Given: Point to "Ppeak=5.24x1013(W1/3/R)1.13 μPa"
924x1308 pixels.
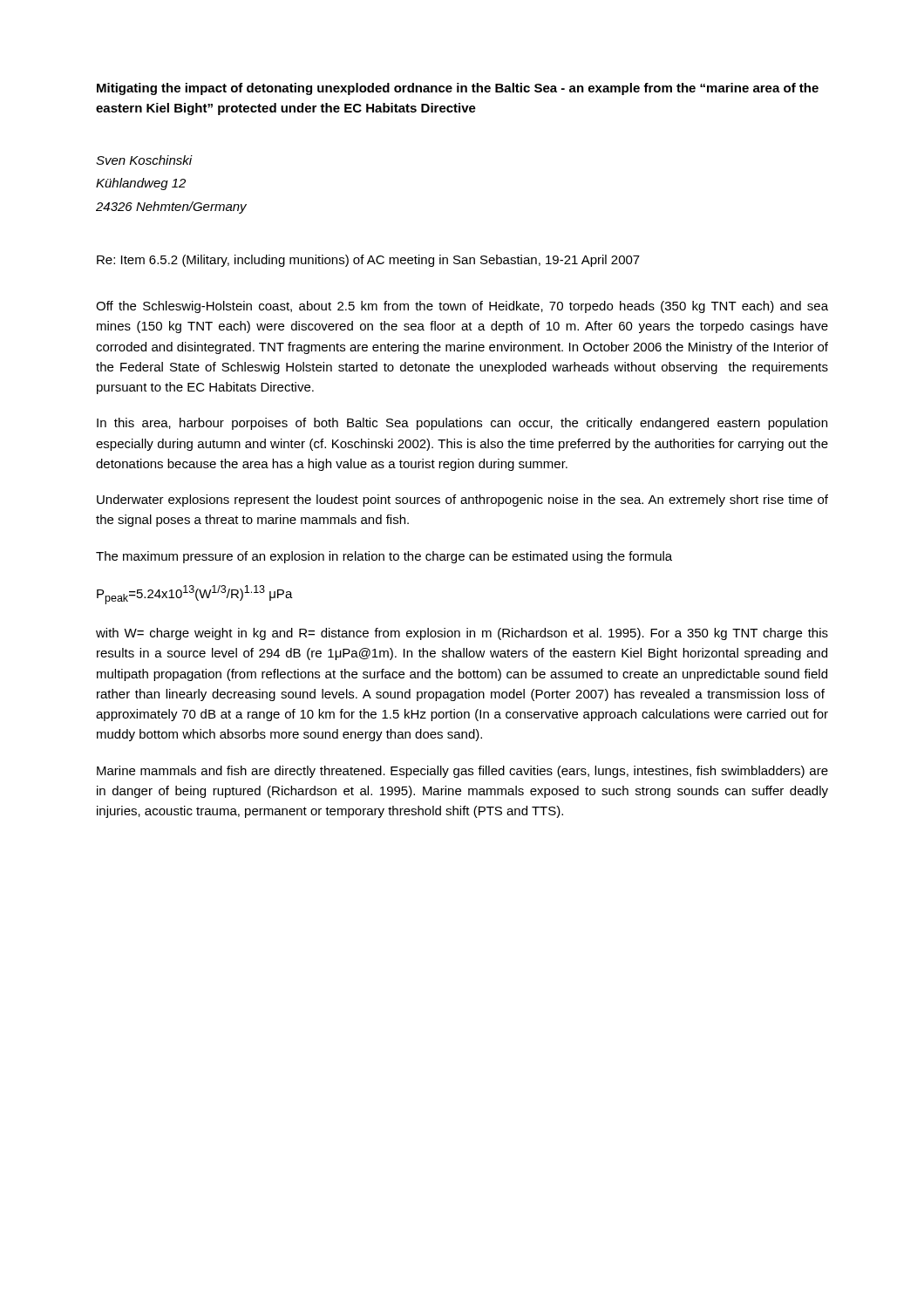Looking at the screenshot, I should tap(194, 594).
